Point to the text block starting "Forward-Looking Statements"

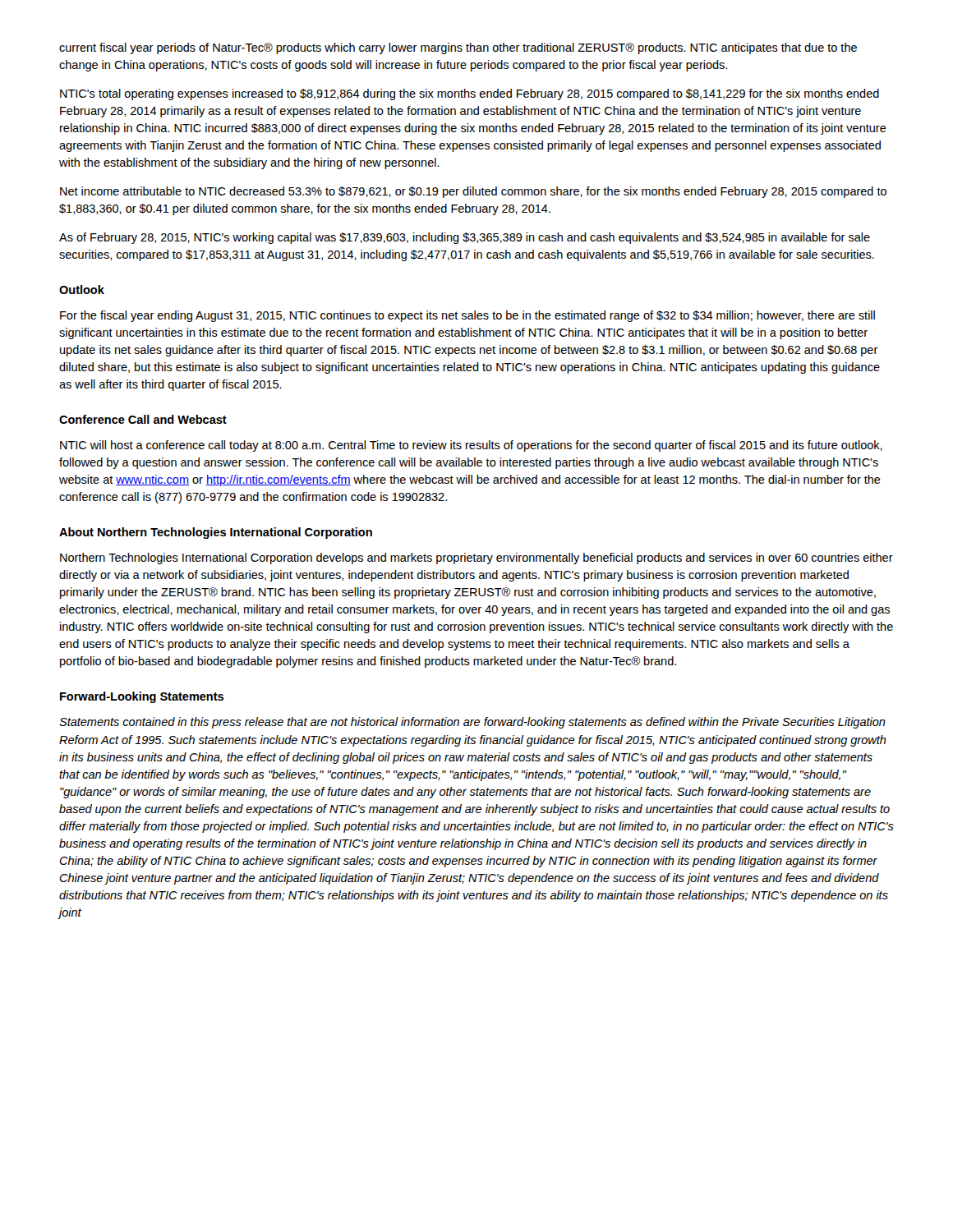142,697
